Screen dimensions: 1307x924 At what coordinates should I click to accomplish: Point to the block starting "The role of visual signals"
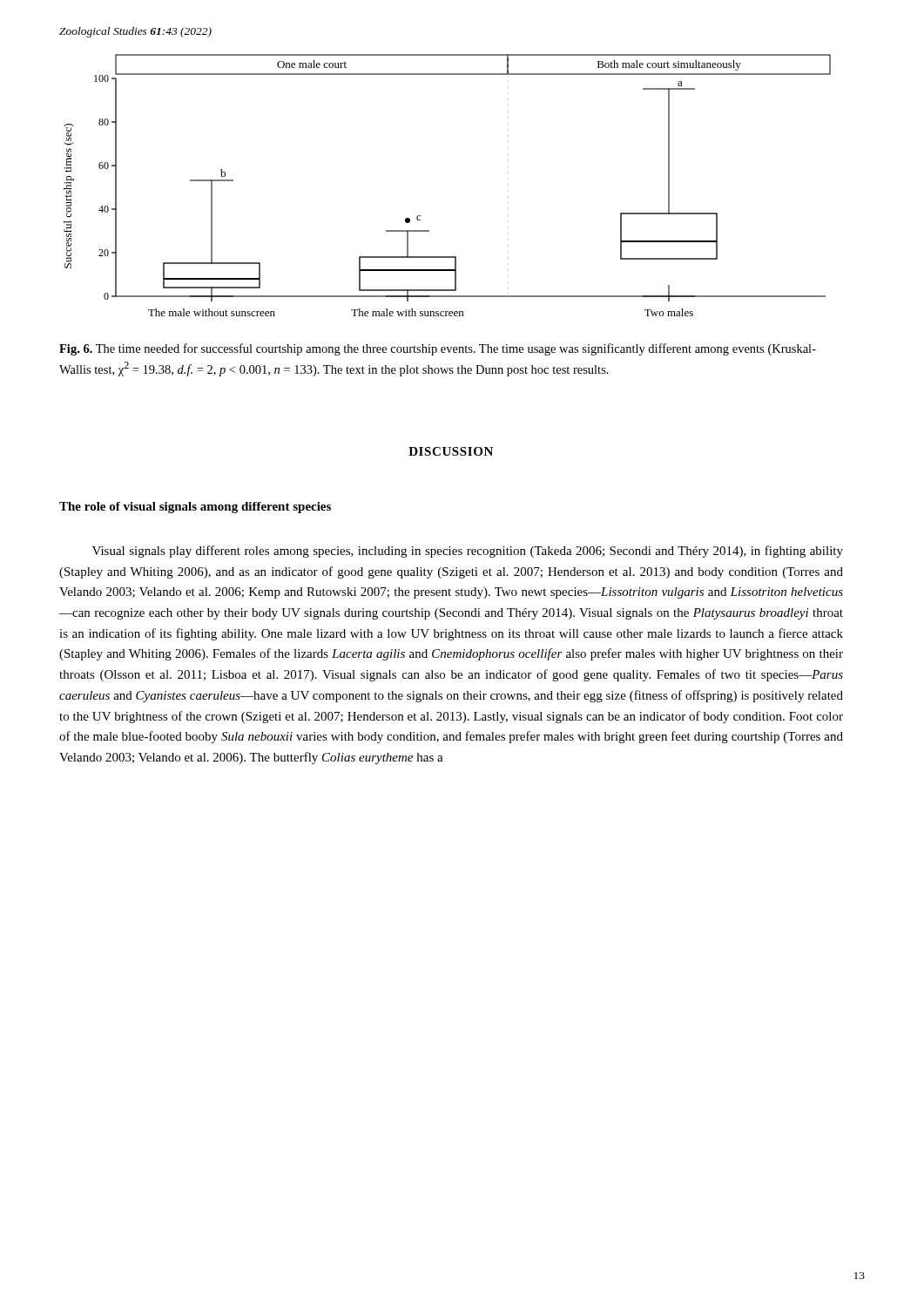click(195, 506)
